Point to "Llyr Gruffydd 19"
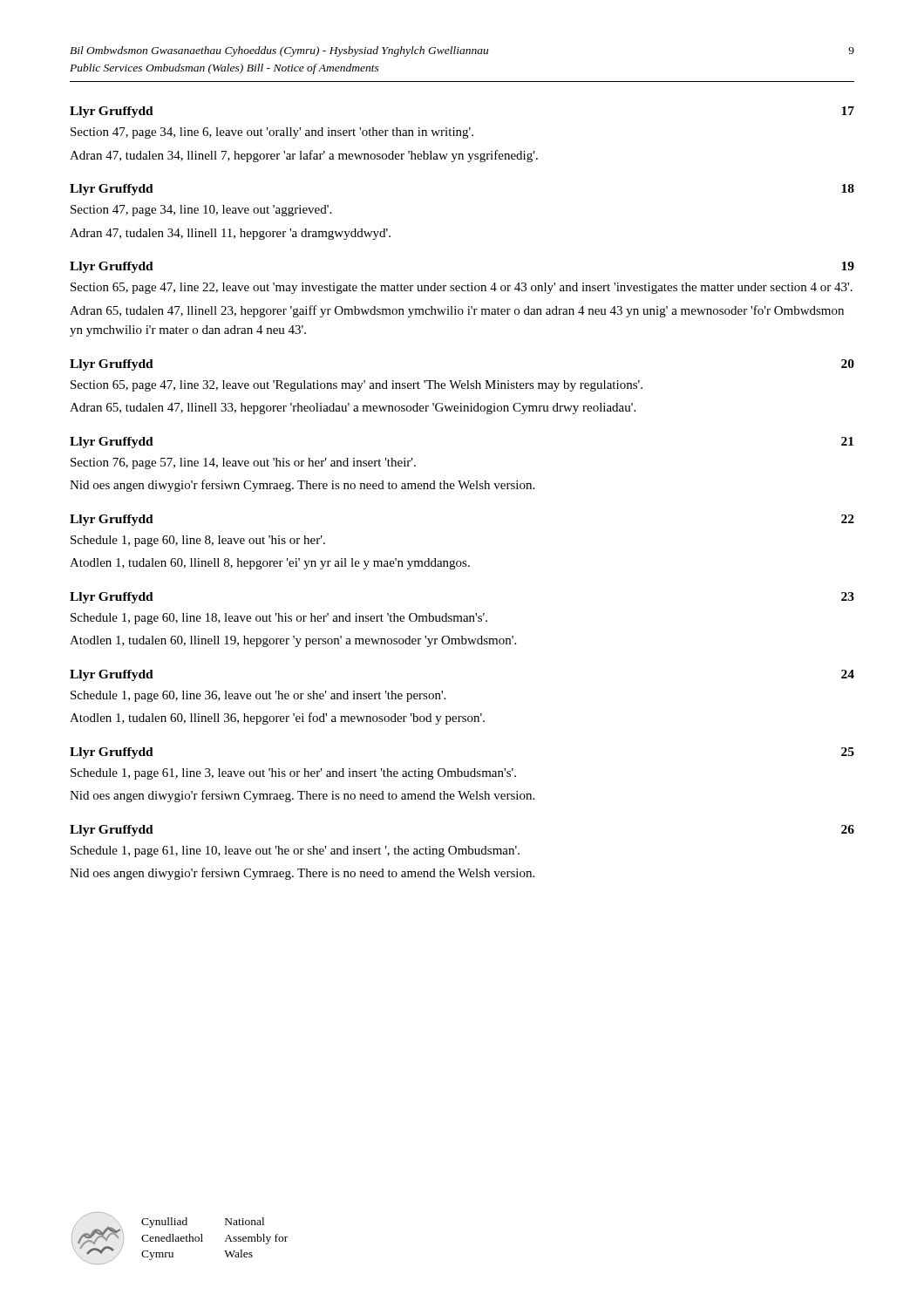Viewport: 924px width, 1308px height. (105, 266)
